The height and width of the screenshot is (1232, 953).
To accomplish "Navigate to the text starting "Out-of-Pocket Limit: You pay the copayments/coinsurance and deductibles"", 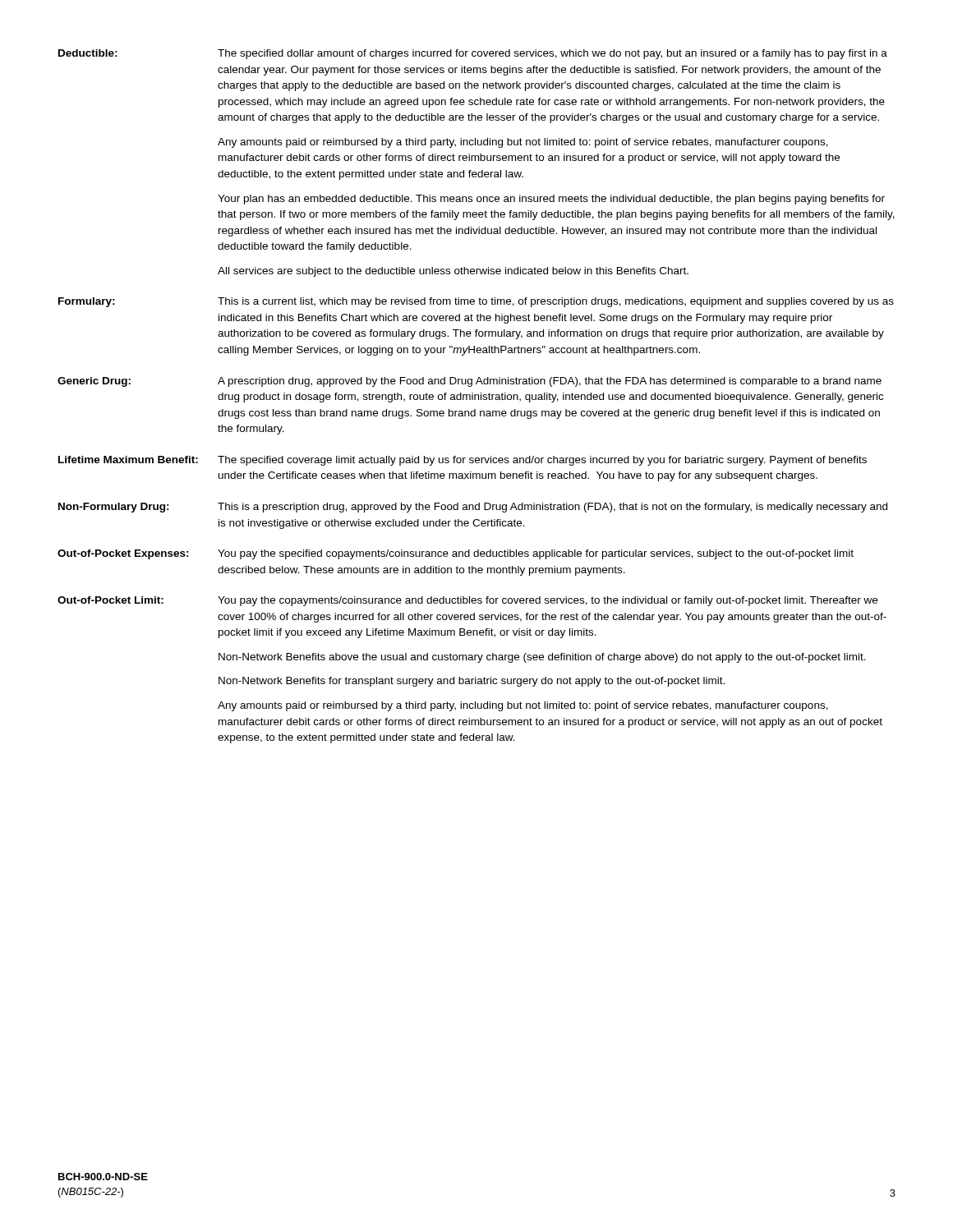I will click(476, 669).
